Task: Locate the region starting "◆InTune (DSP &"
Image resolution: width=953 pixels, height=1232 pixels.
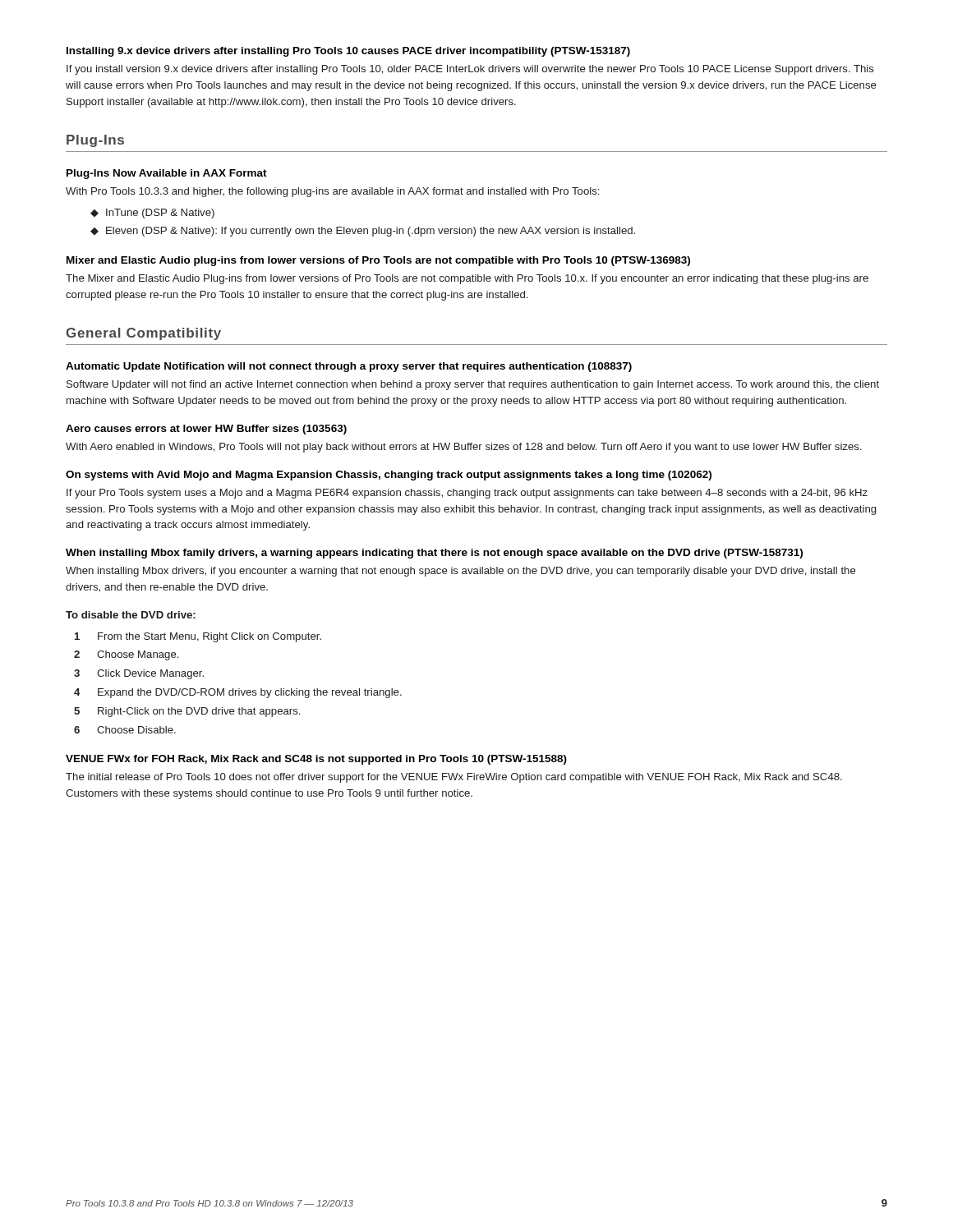Action: click(153, 213)
